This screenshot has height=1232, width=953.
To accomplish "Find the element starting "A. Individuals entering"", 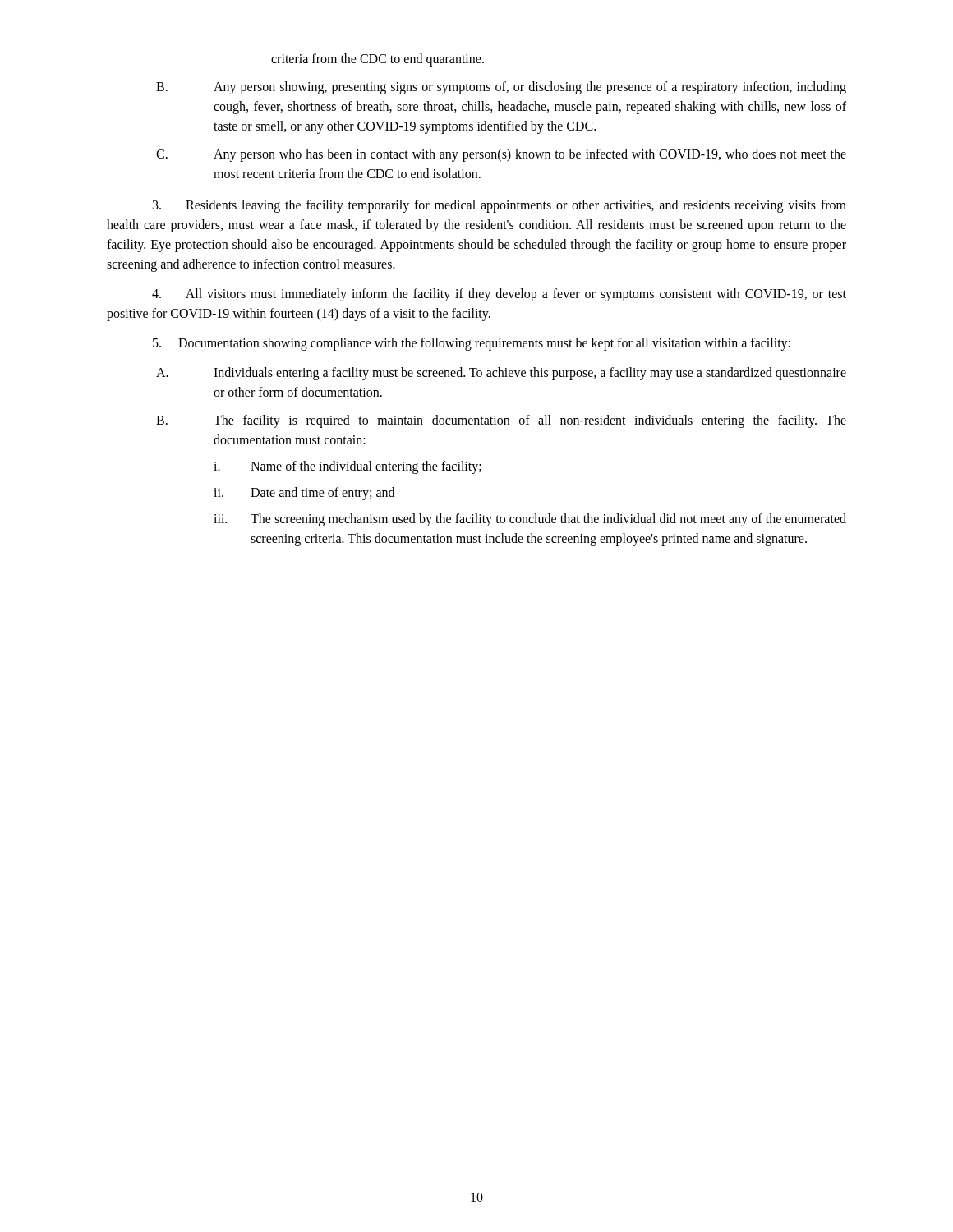I will pyautogui.click(x=501, y=383).
